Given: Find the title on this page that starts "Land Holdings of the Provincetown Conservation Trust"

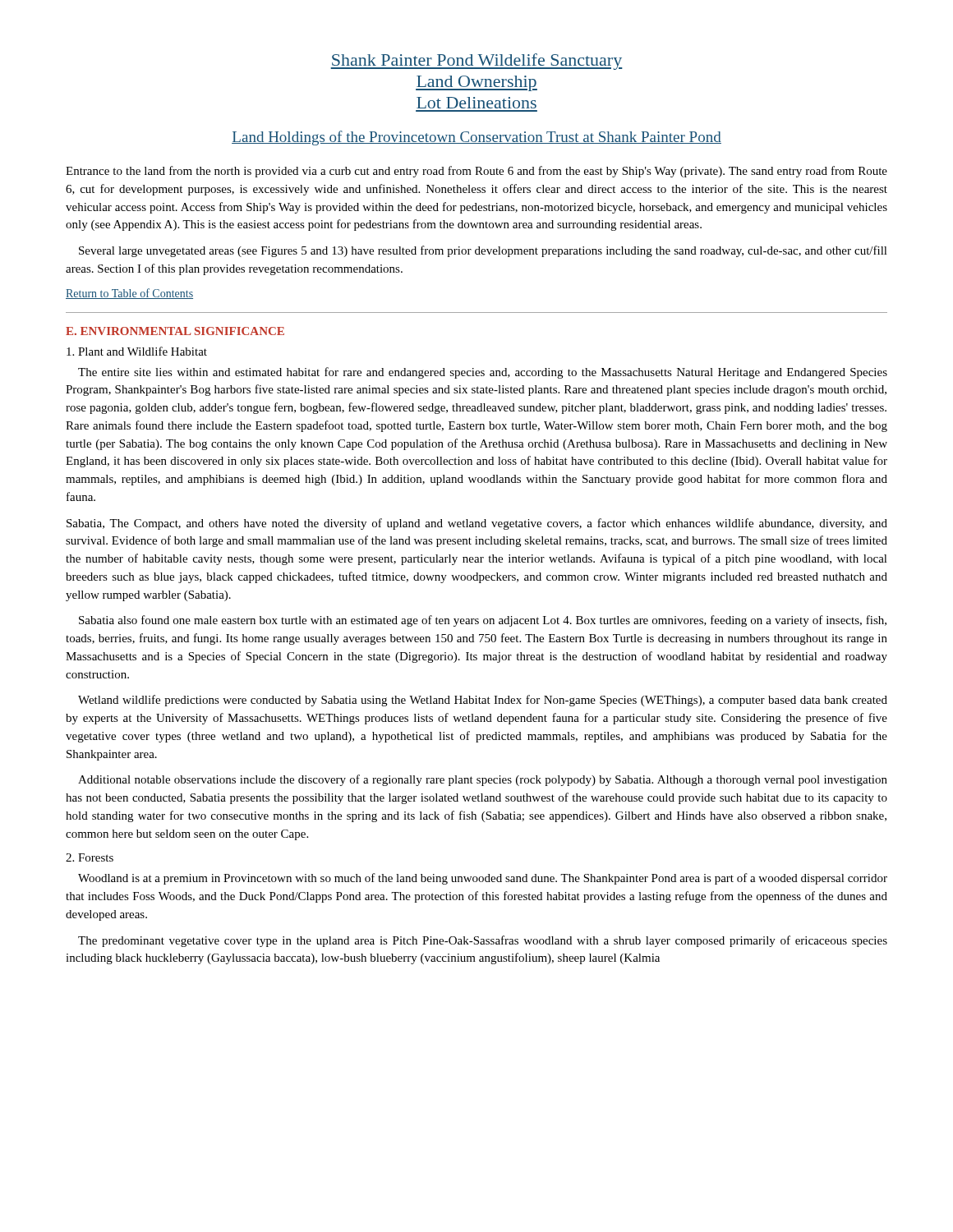Looking at the screenshot, I should coord(476,137).
